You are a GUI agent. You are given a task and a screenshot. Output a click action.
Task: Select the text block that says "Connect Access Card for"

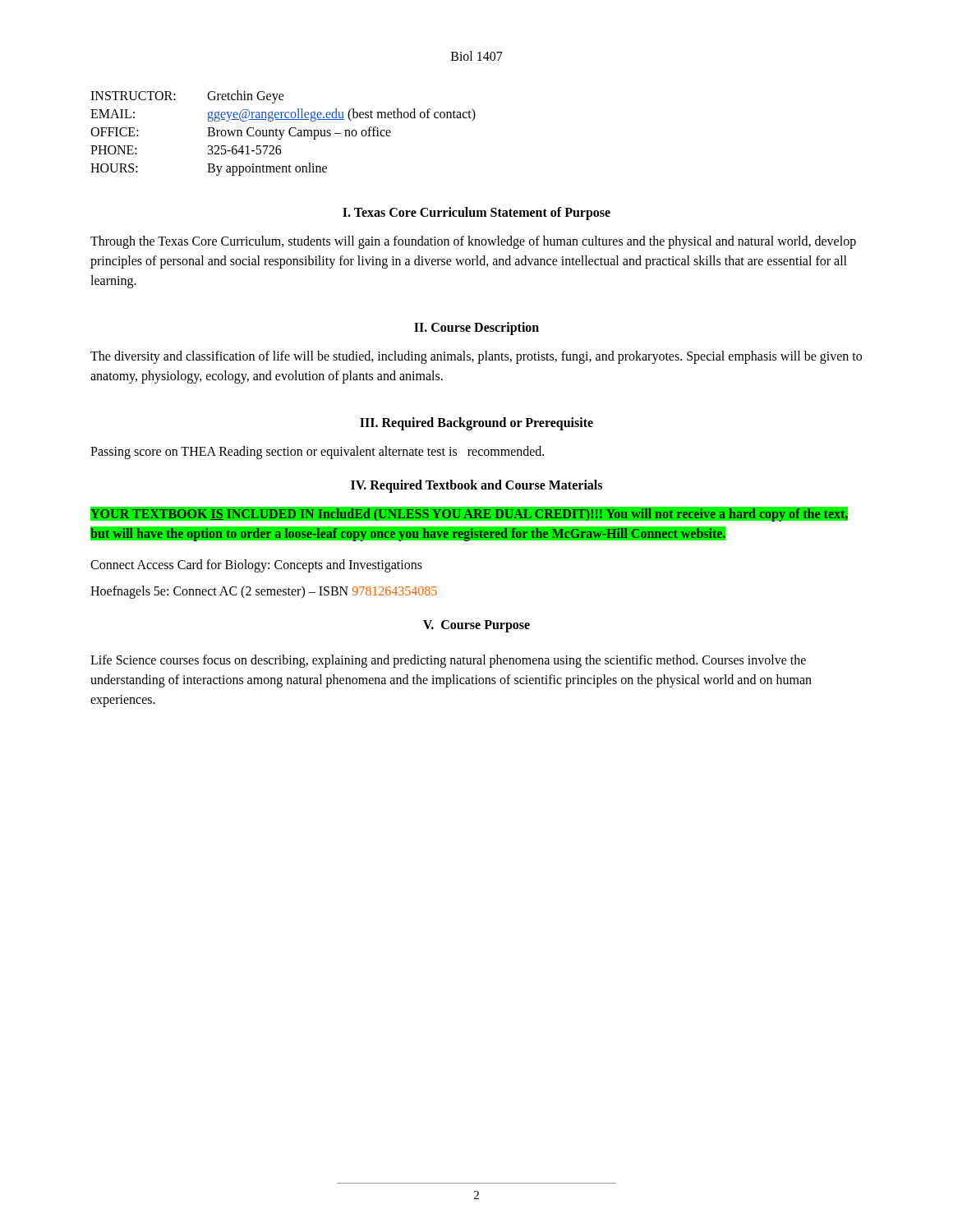256,565
